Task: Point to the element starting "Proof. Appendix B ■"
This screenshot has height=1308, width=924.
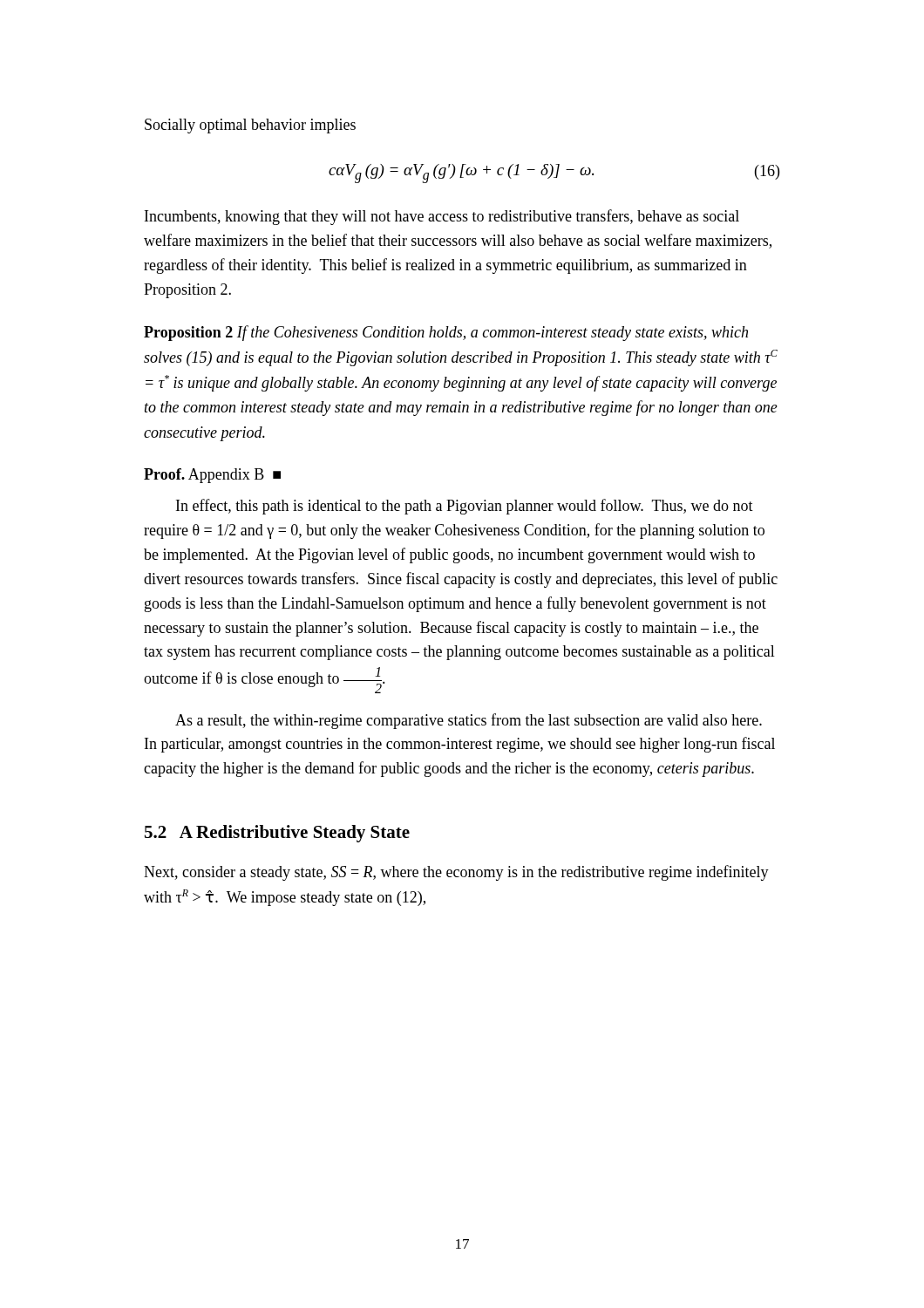Action: [213, 475]
